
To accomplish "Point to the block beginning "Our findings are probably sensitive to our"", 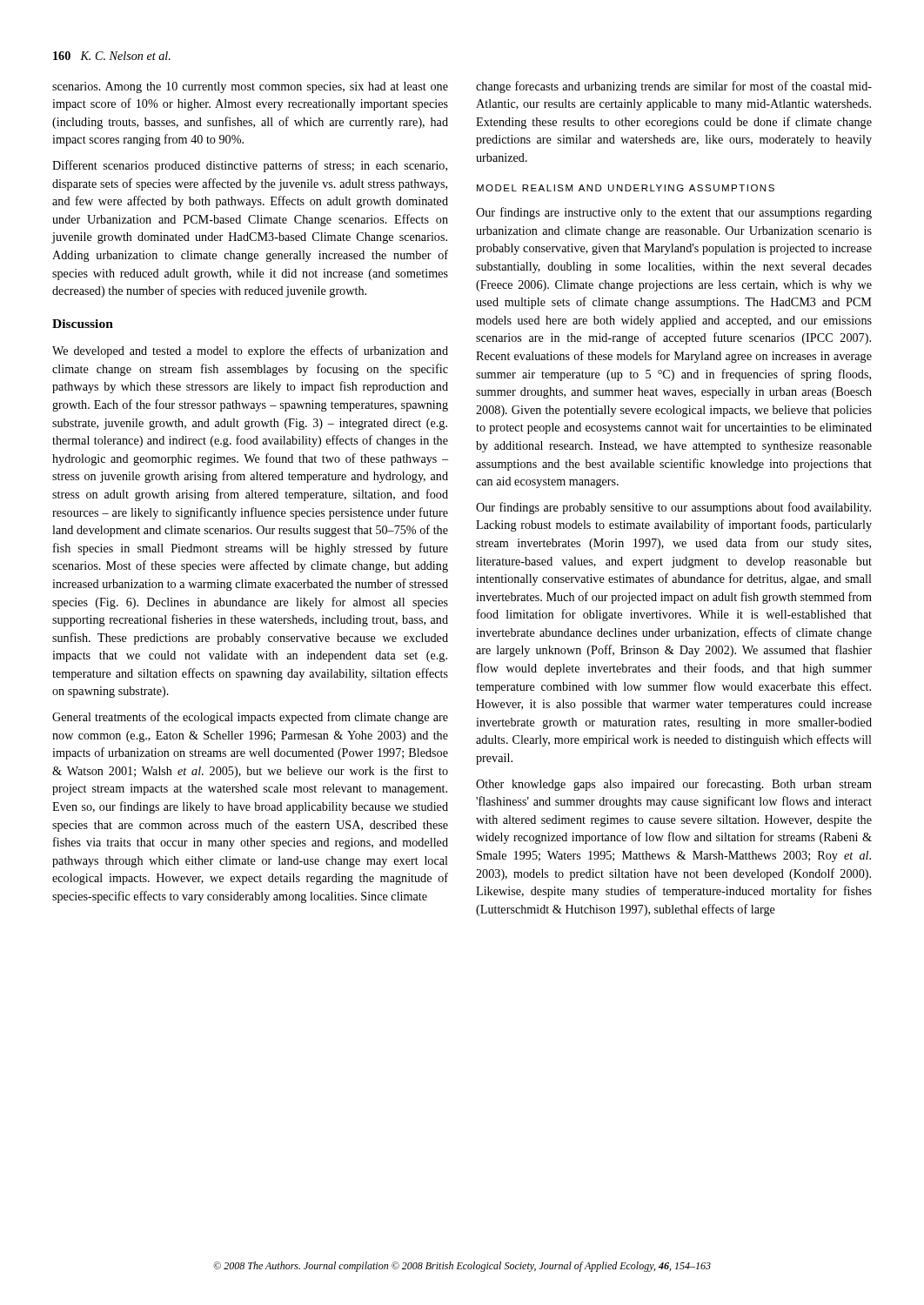I will pyautogui.click(x=674, y=632).
